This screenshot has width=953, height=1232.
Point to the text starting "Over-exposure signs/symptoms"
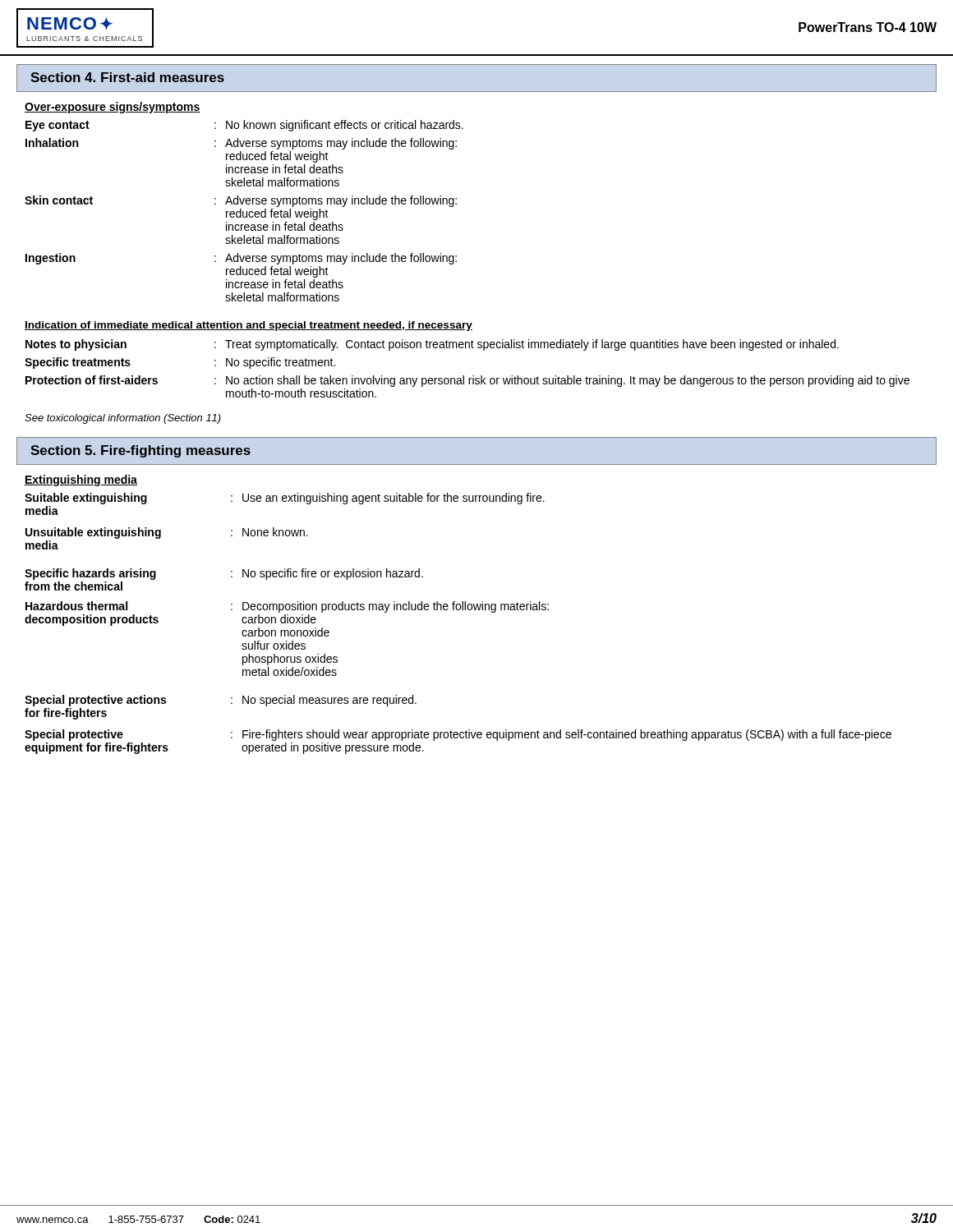(x=112, y=107)
